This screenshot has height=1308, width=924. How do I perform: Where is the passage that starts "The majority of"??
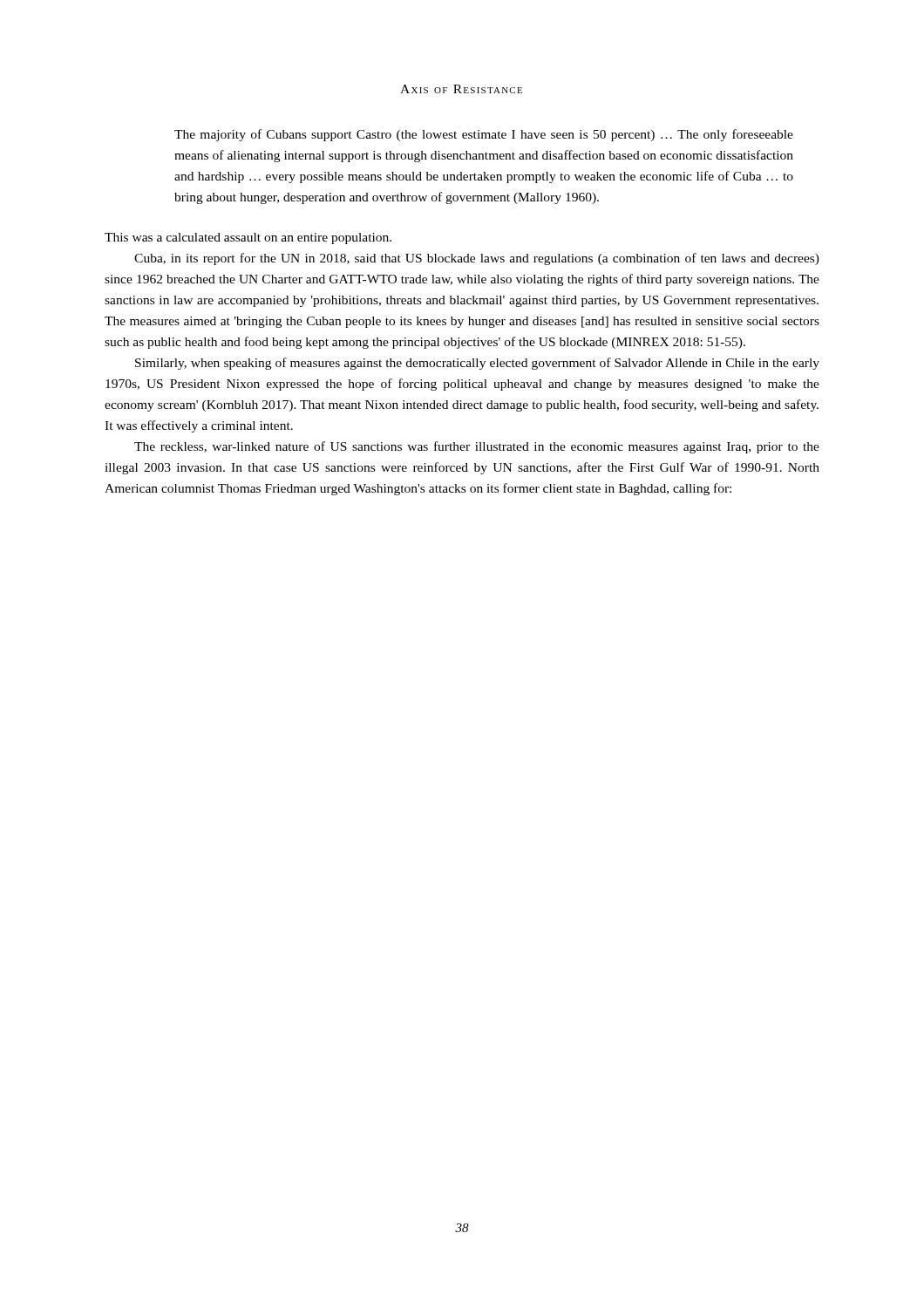(x=484, y=165)
